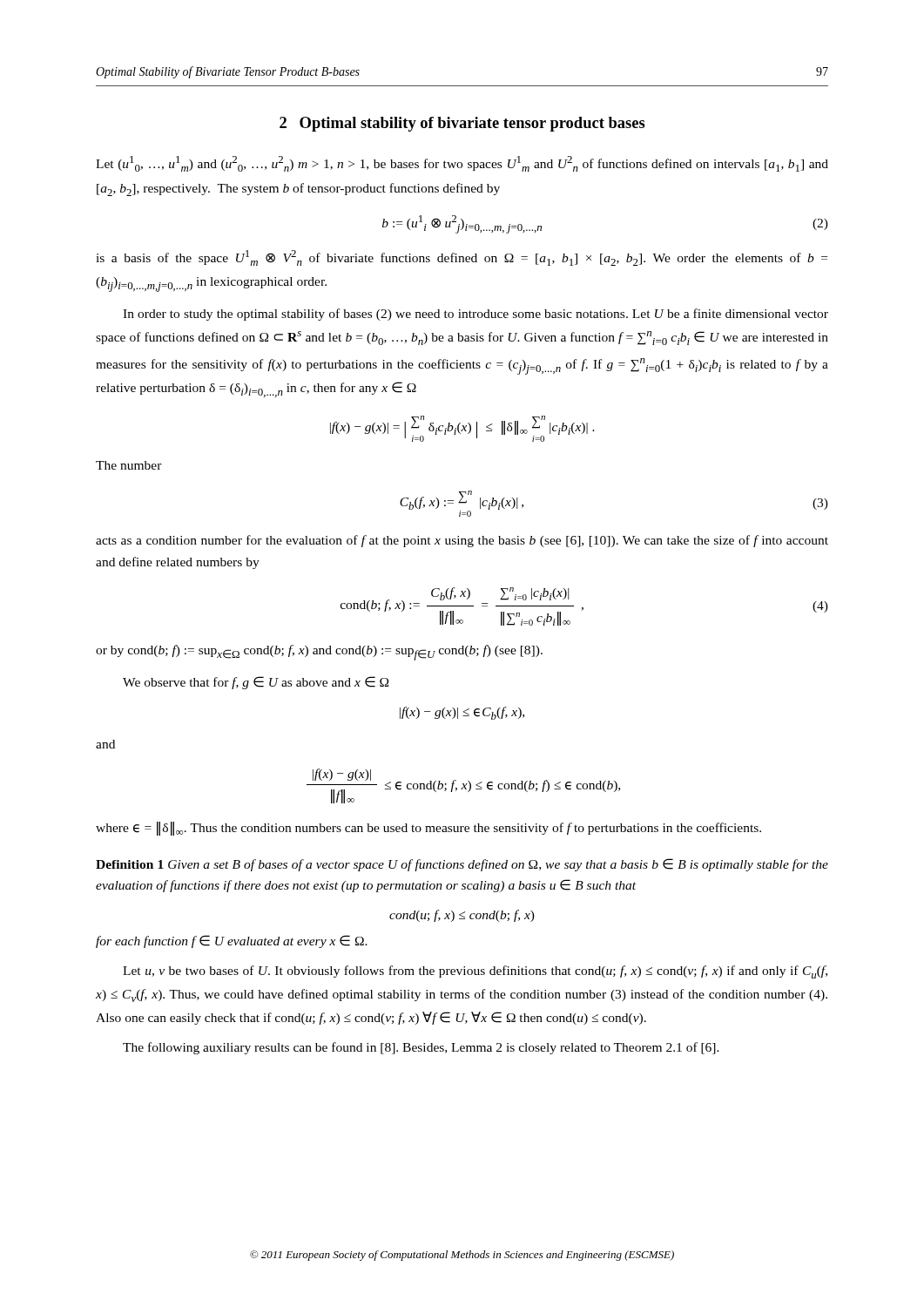Select the text starting "acts as a condition number for the evaluation"
The width and height of the screenshot is (924, 1307).
click(462, 551)
